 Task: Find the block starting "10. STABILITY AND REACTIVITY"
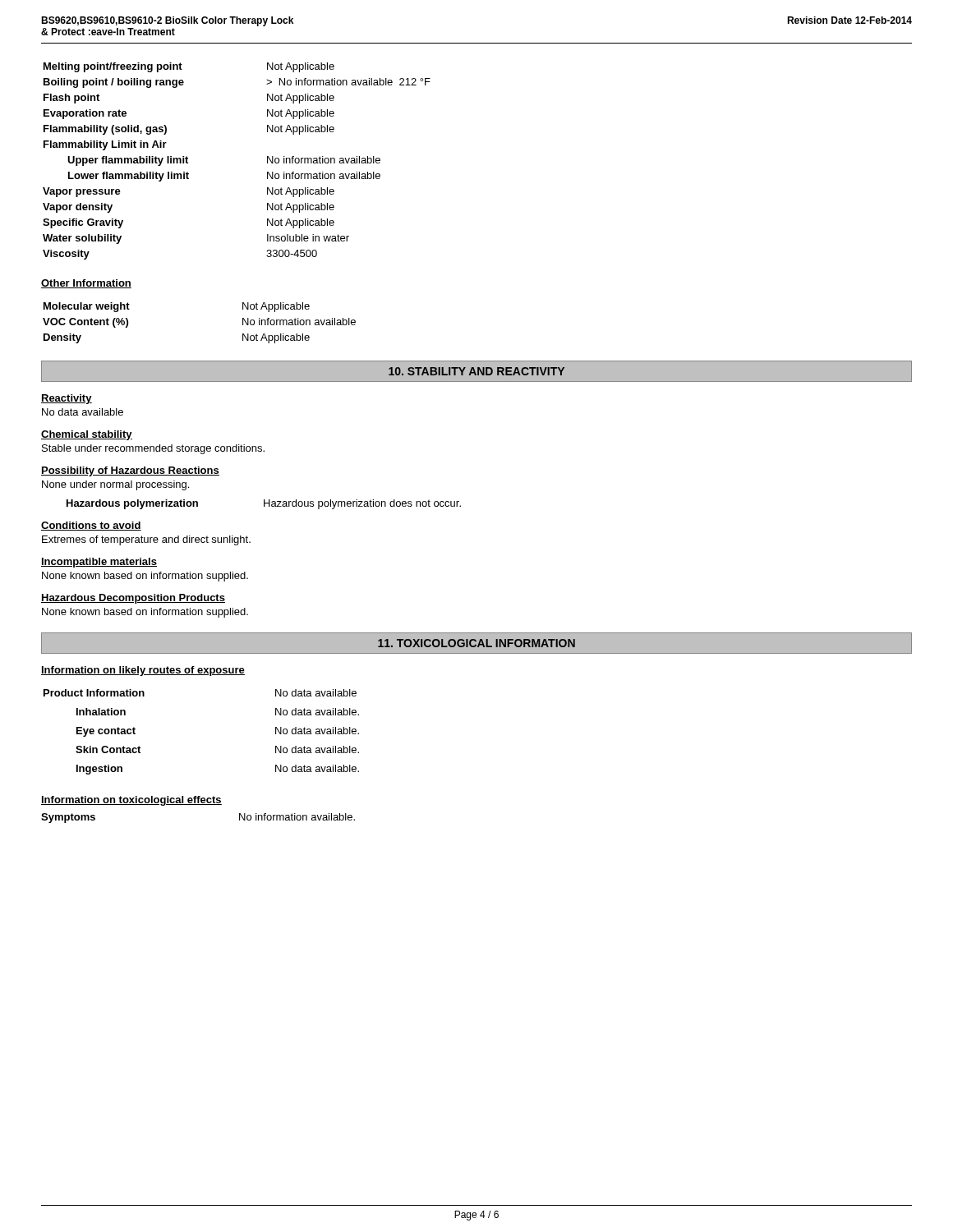476,371
